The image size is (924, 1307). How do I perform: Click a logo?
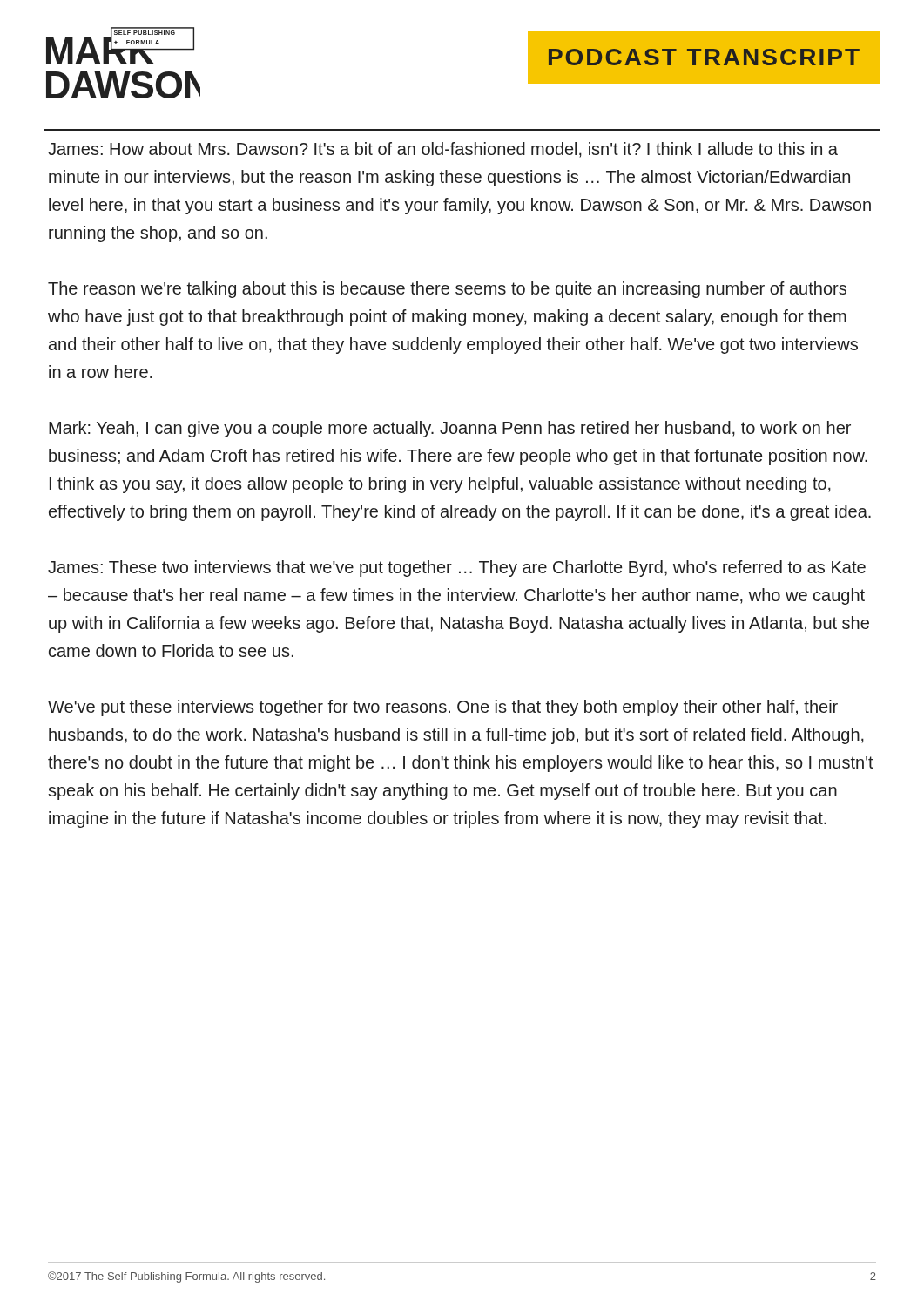tap(126, 68)
